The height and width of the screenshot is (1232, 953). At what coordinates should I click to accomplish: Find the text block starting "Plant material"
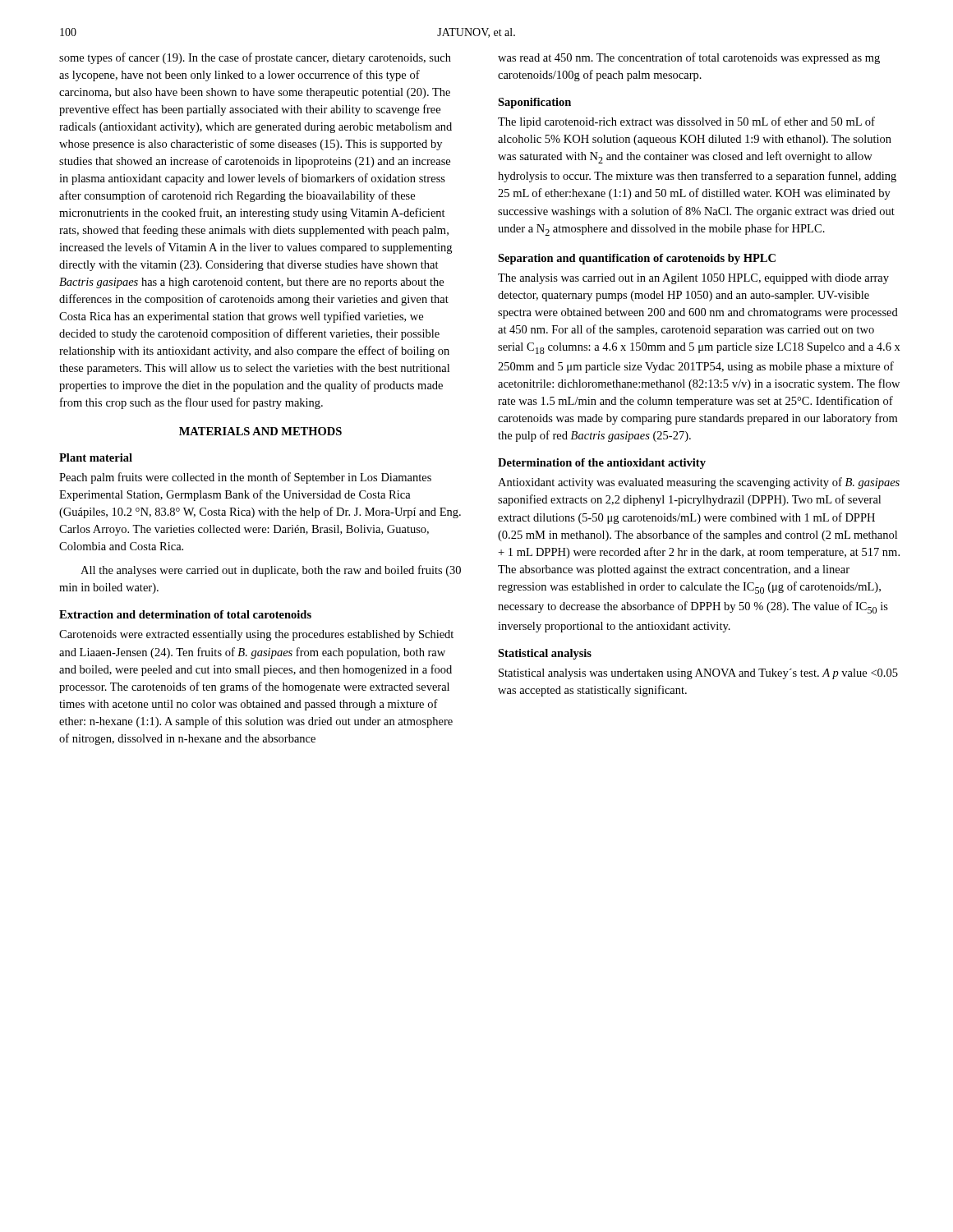tap(96, 458)
